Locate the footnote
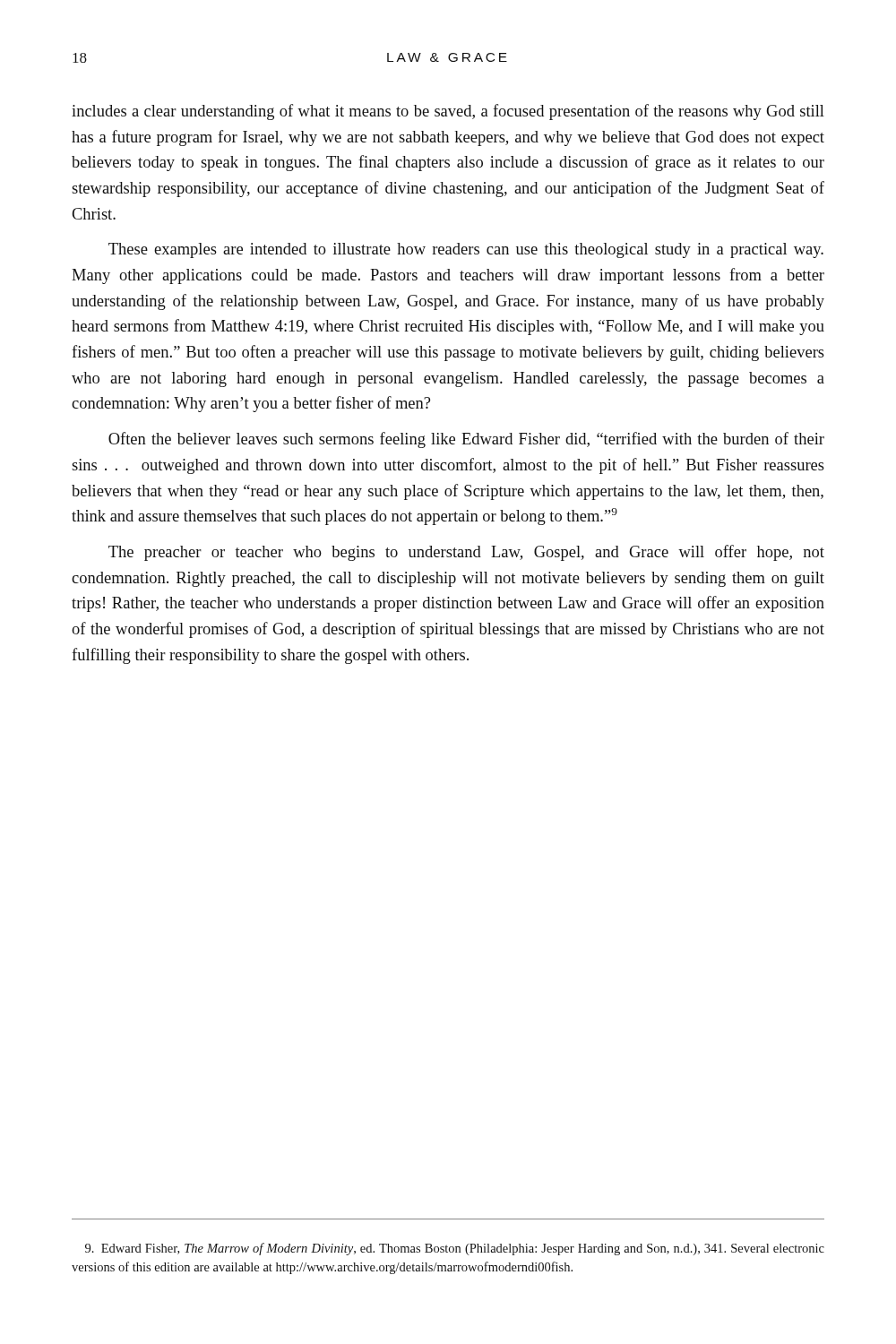Image resolution: width=896 pixels, height=1344 pixels. pyautogui.click(x=448, y=1258)
